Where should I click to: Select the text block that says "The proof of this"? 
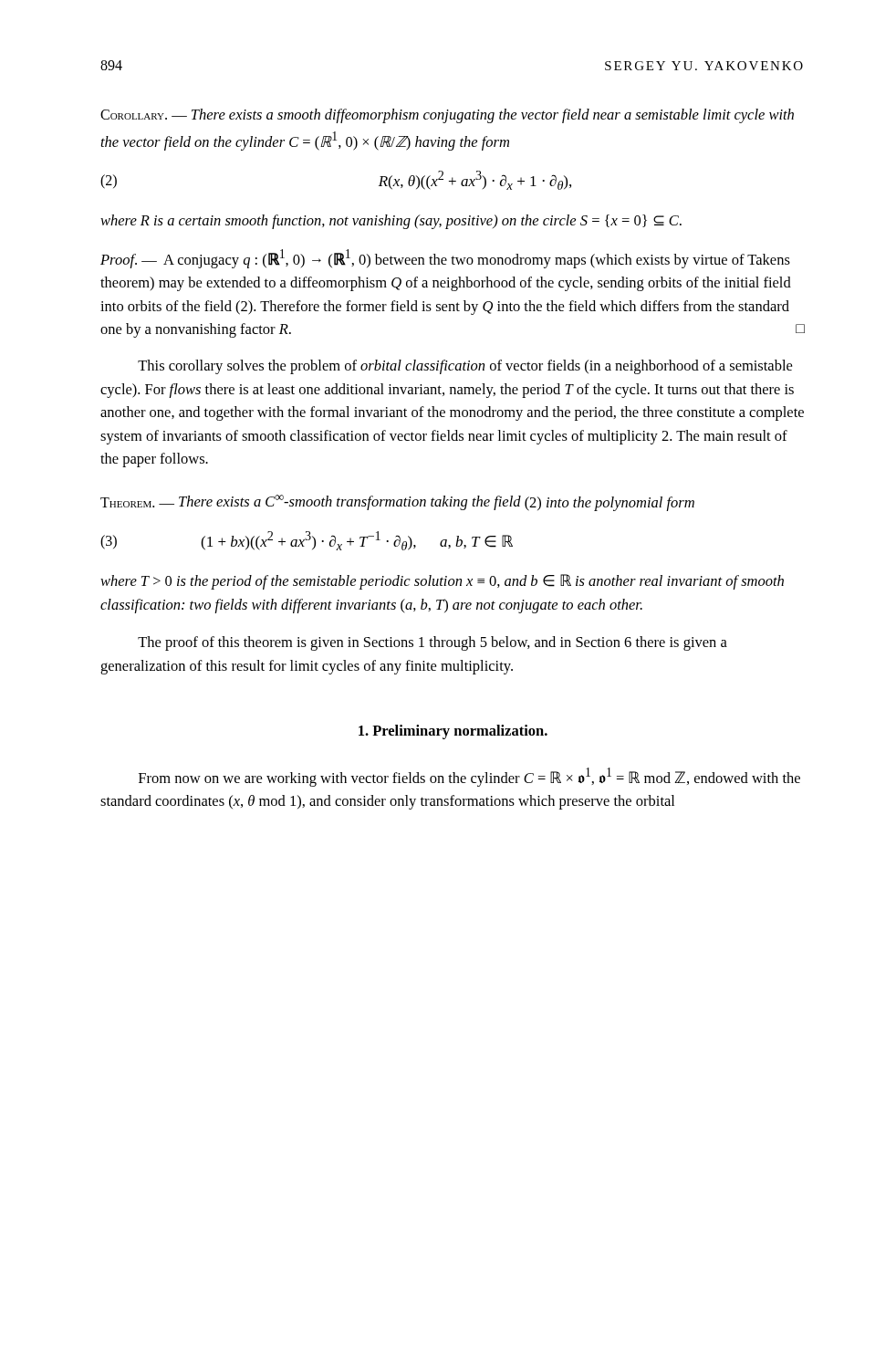(453, 654)
